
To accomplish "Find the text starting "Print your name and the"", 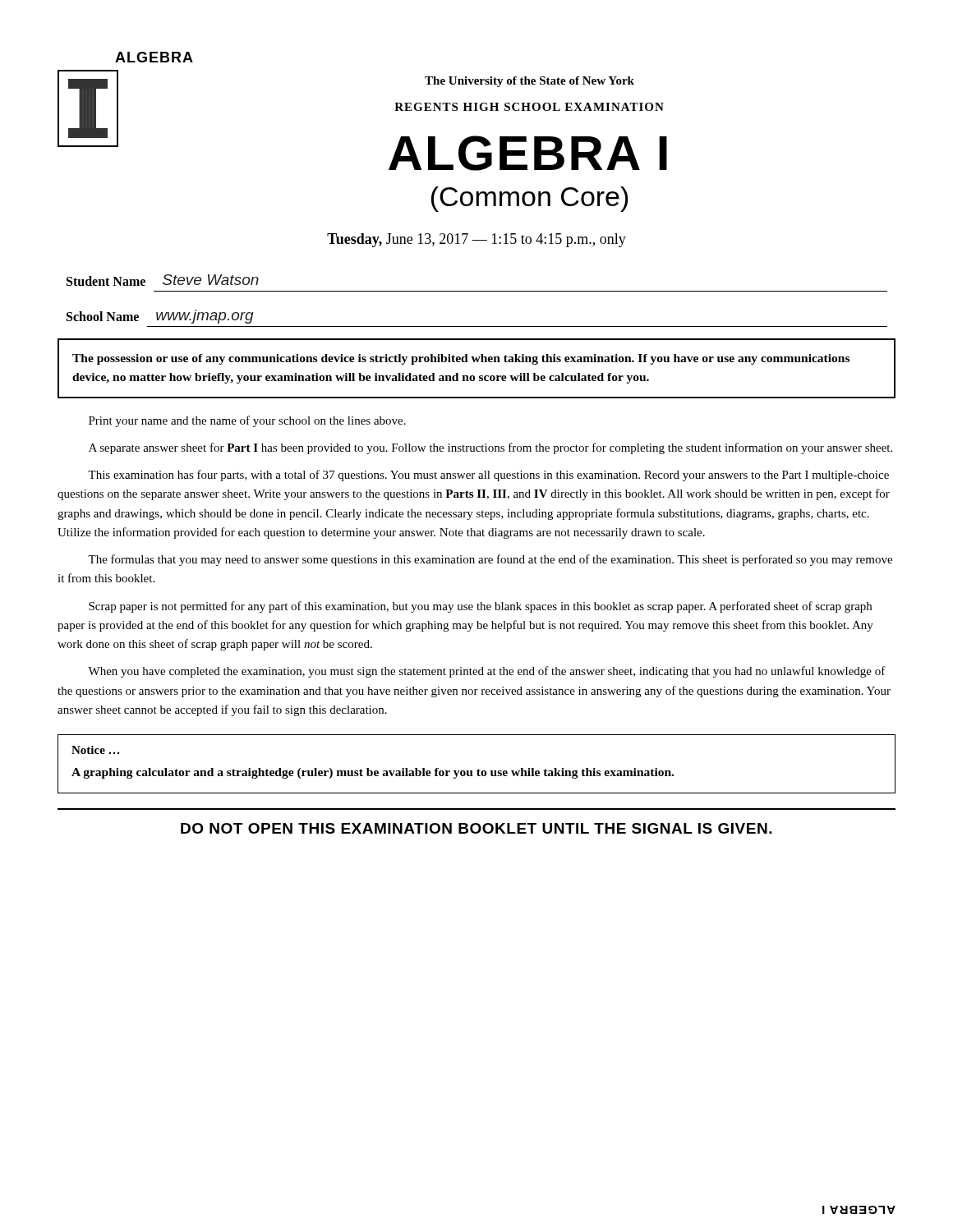I will tap(247, 420).
